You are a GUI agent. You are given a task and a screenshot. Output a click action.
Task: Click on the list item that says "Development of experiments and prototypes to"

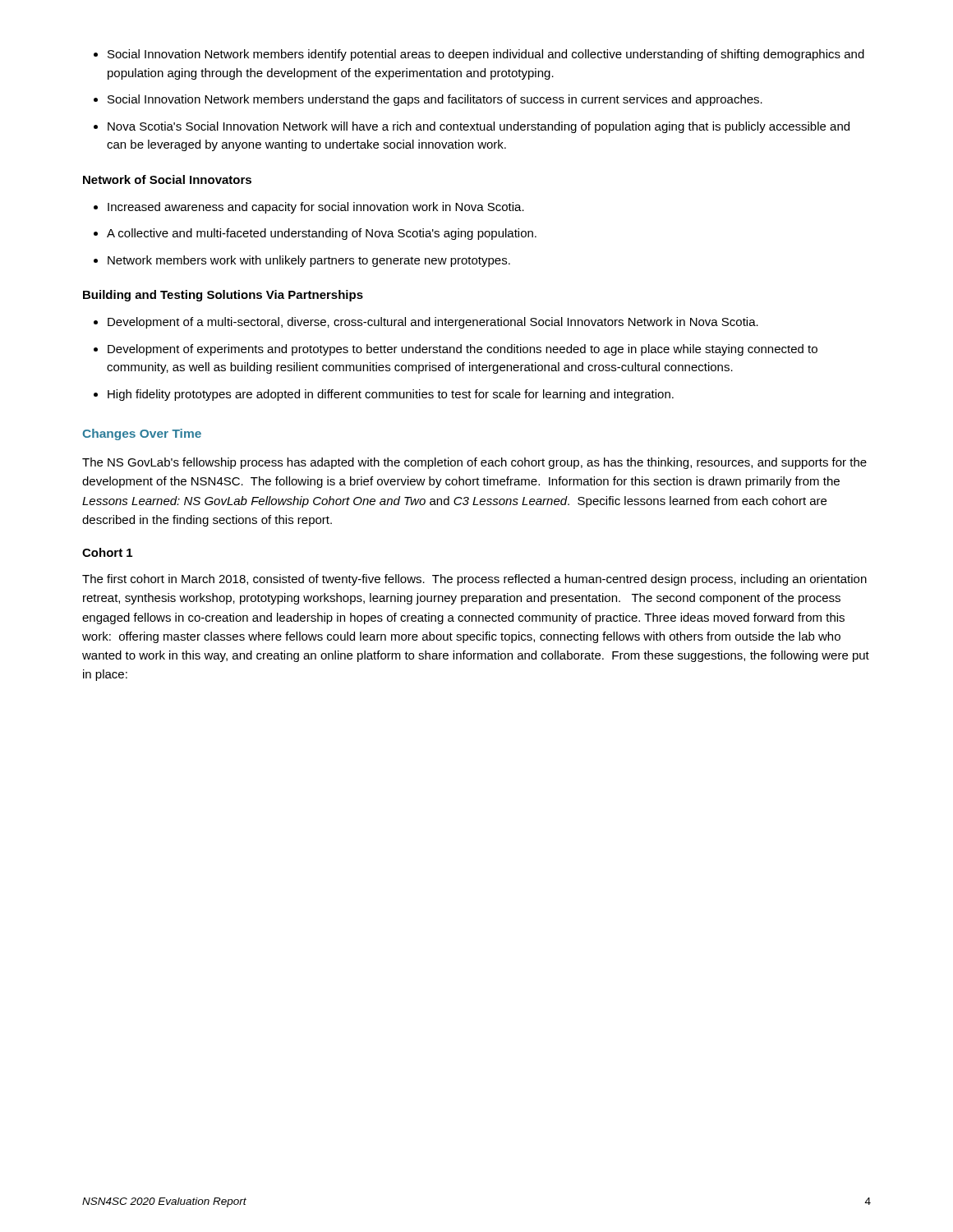[x=462, y=357]
